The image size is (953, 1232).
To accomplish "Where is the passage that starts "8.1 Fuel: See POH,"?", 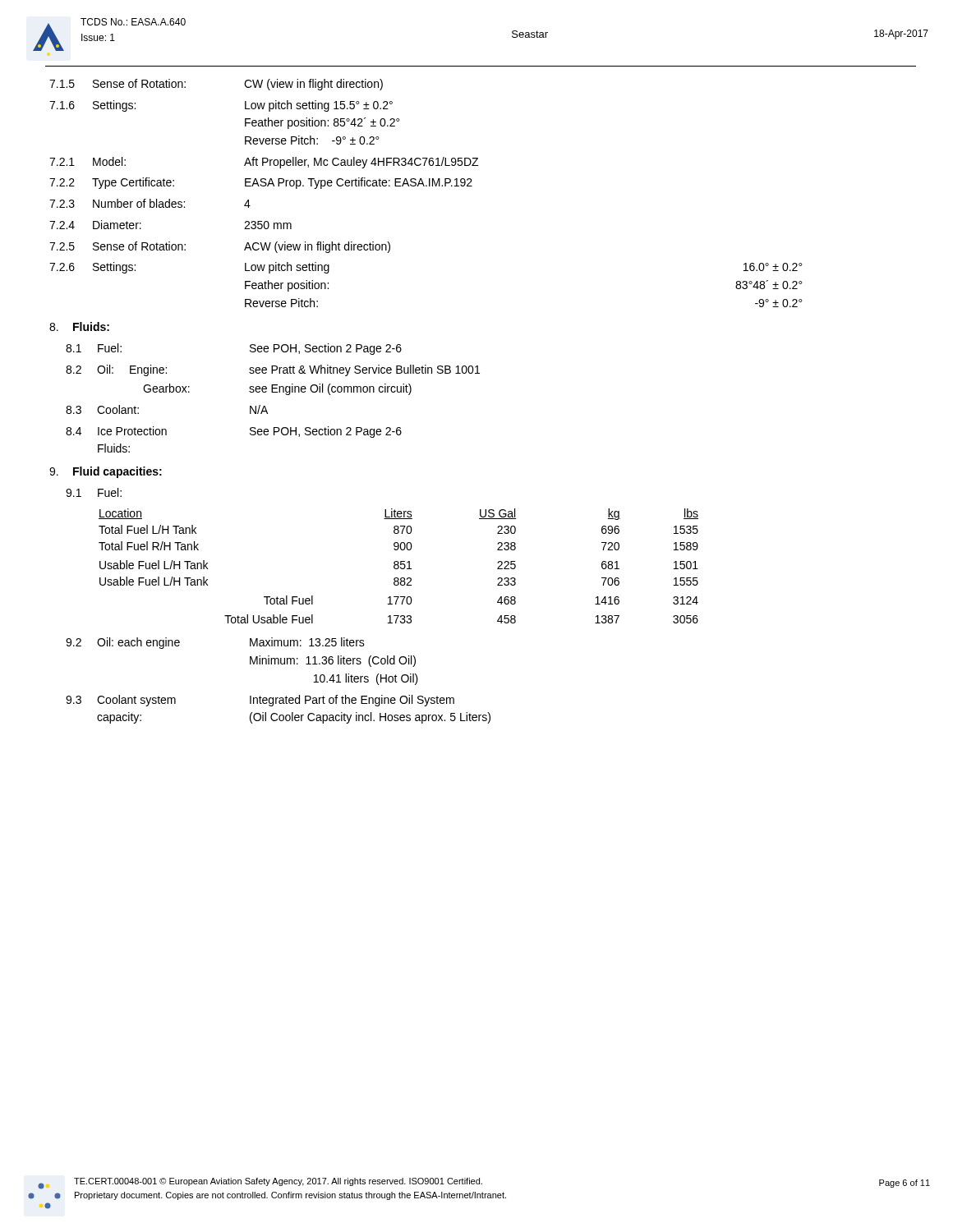I will point(106,349).
